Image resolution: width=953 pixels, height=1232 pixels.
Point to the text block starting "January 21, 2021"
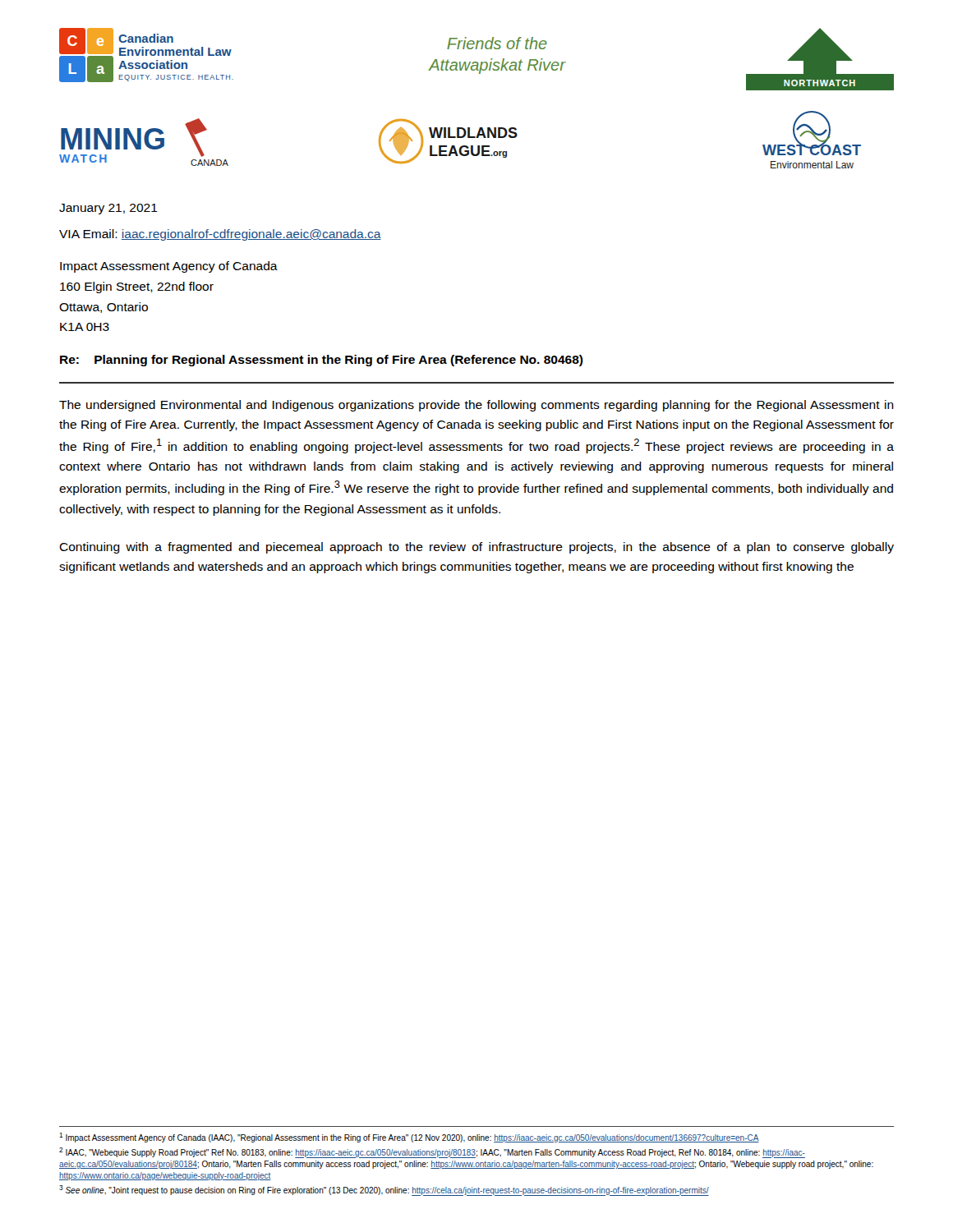point(108,207)
